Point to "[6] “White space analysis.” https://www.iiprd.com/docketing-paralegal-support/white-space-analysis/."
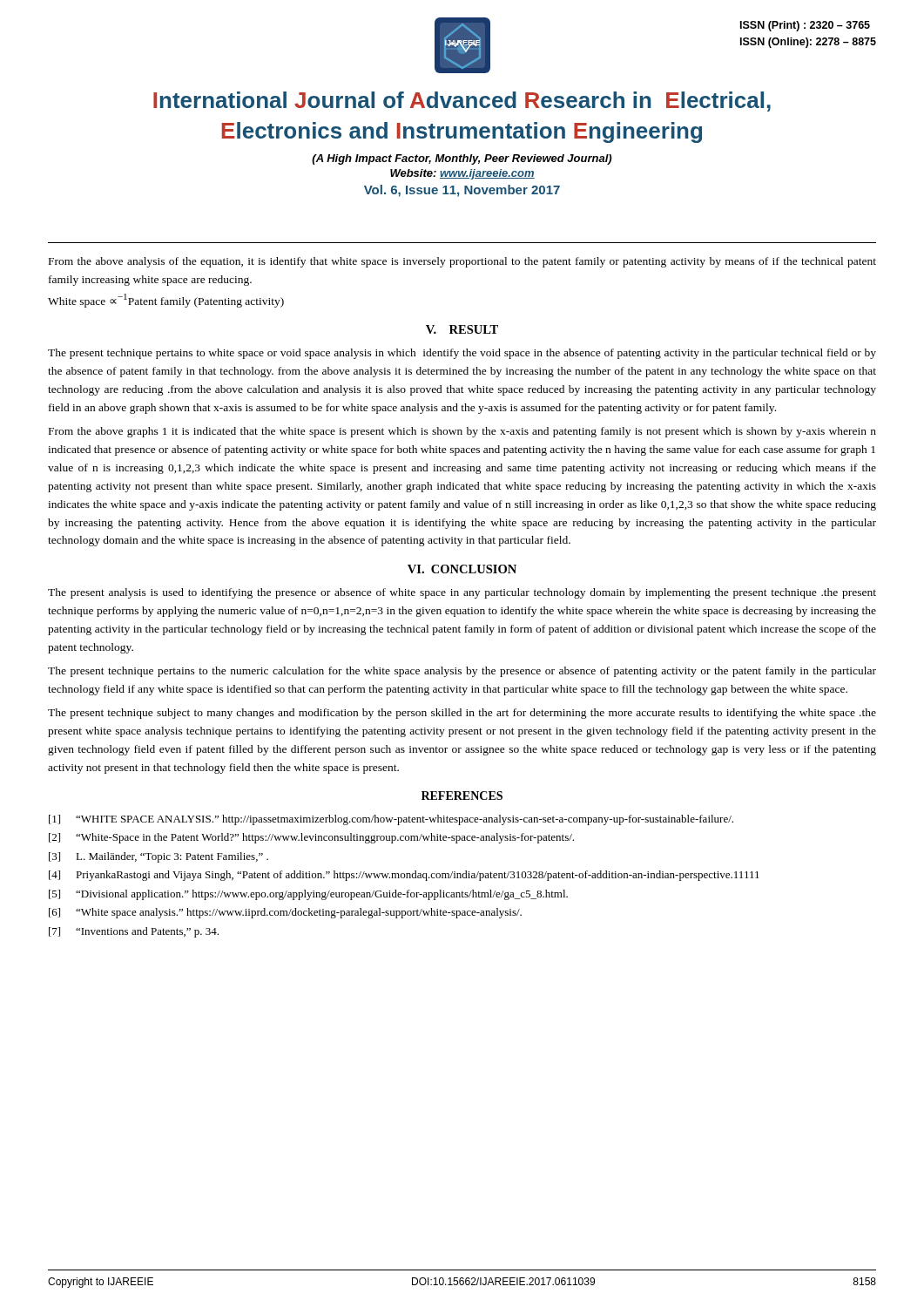 (x=285, y=912)
